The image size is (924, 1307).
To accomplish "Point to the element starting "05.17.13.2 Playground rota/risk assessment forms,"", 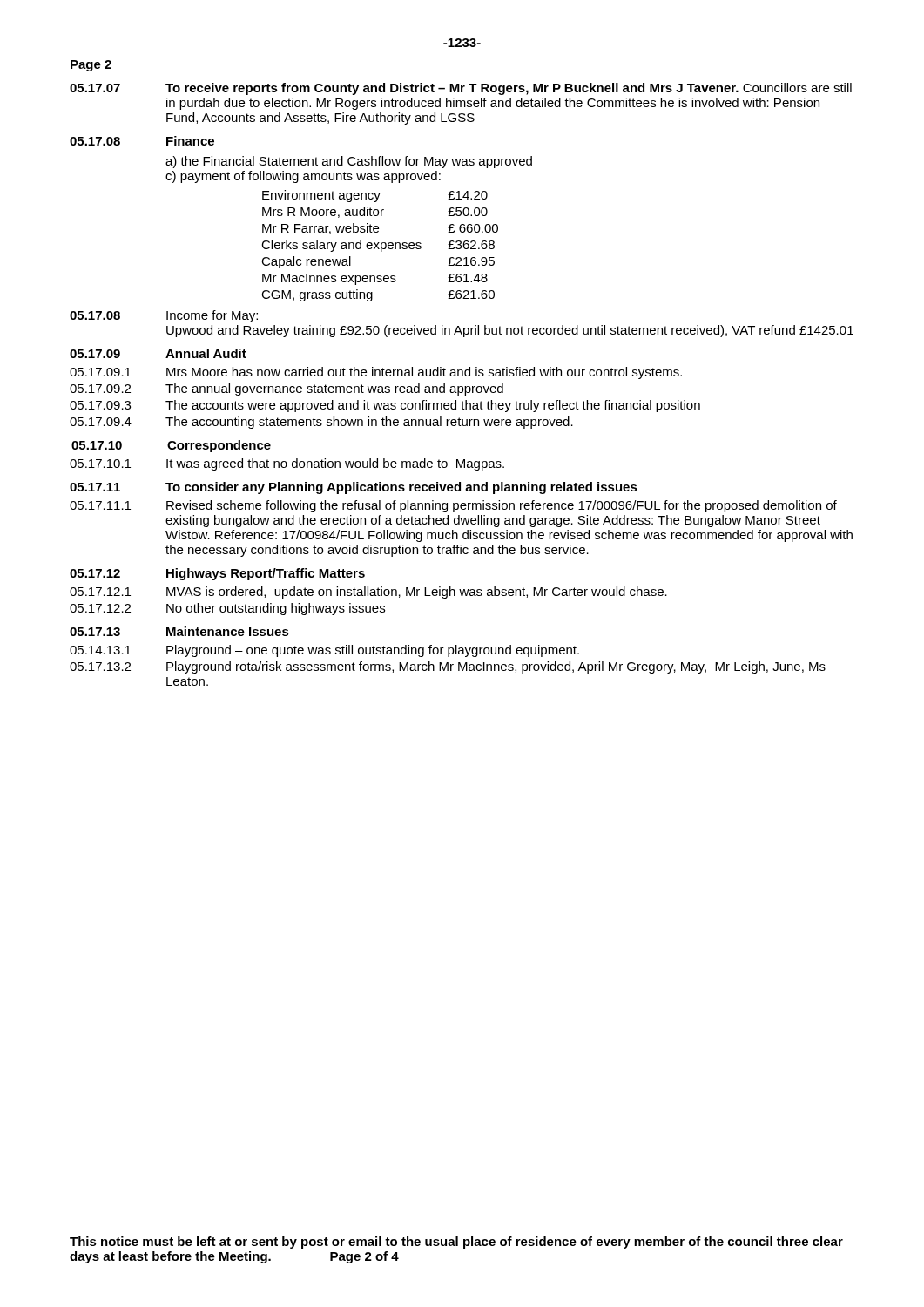I will (x=462, y=674).
